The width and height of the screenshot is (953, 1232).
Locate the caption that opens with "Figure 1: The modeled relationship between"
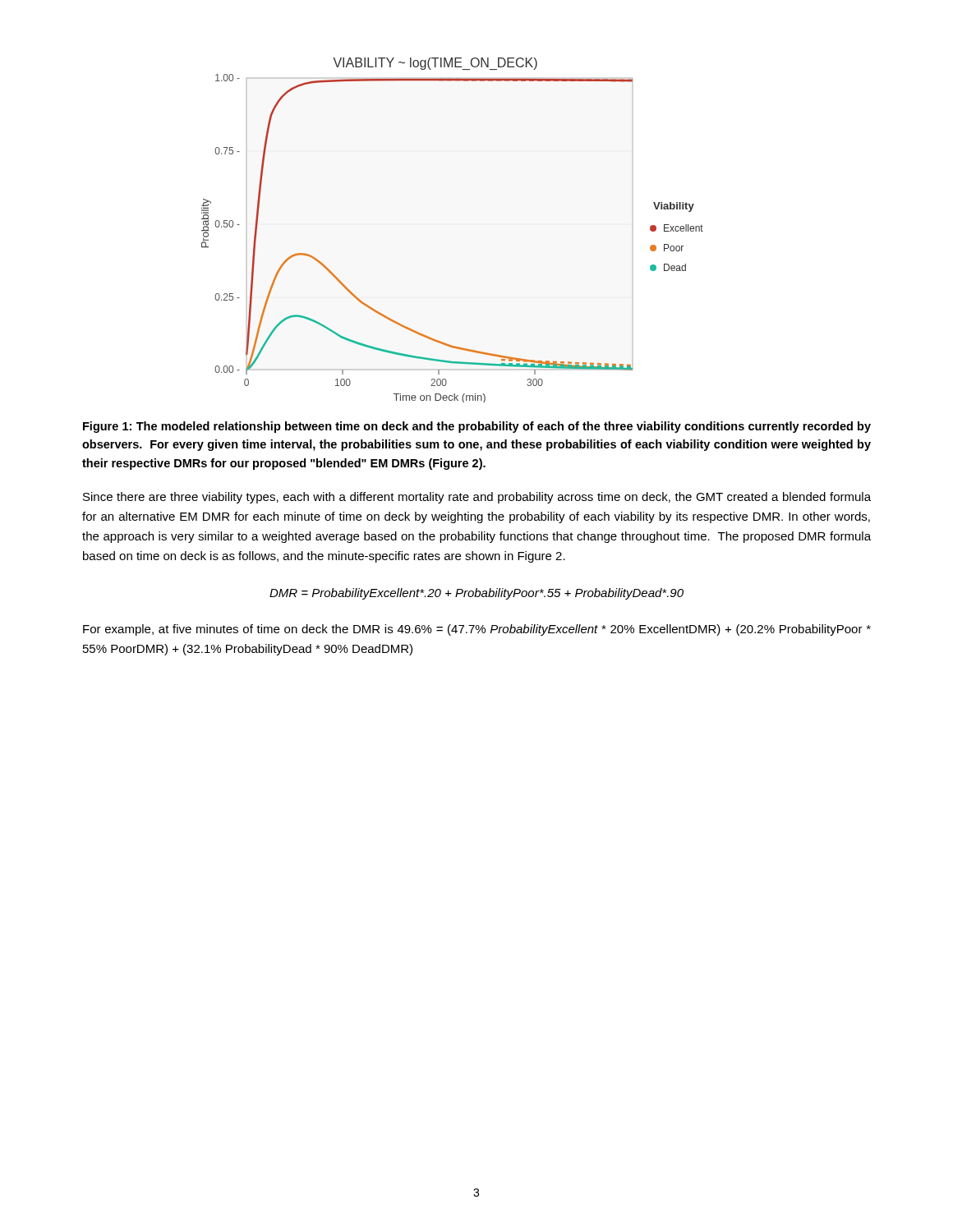pos(476,445)
